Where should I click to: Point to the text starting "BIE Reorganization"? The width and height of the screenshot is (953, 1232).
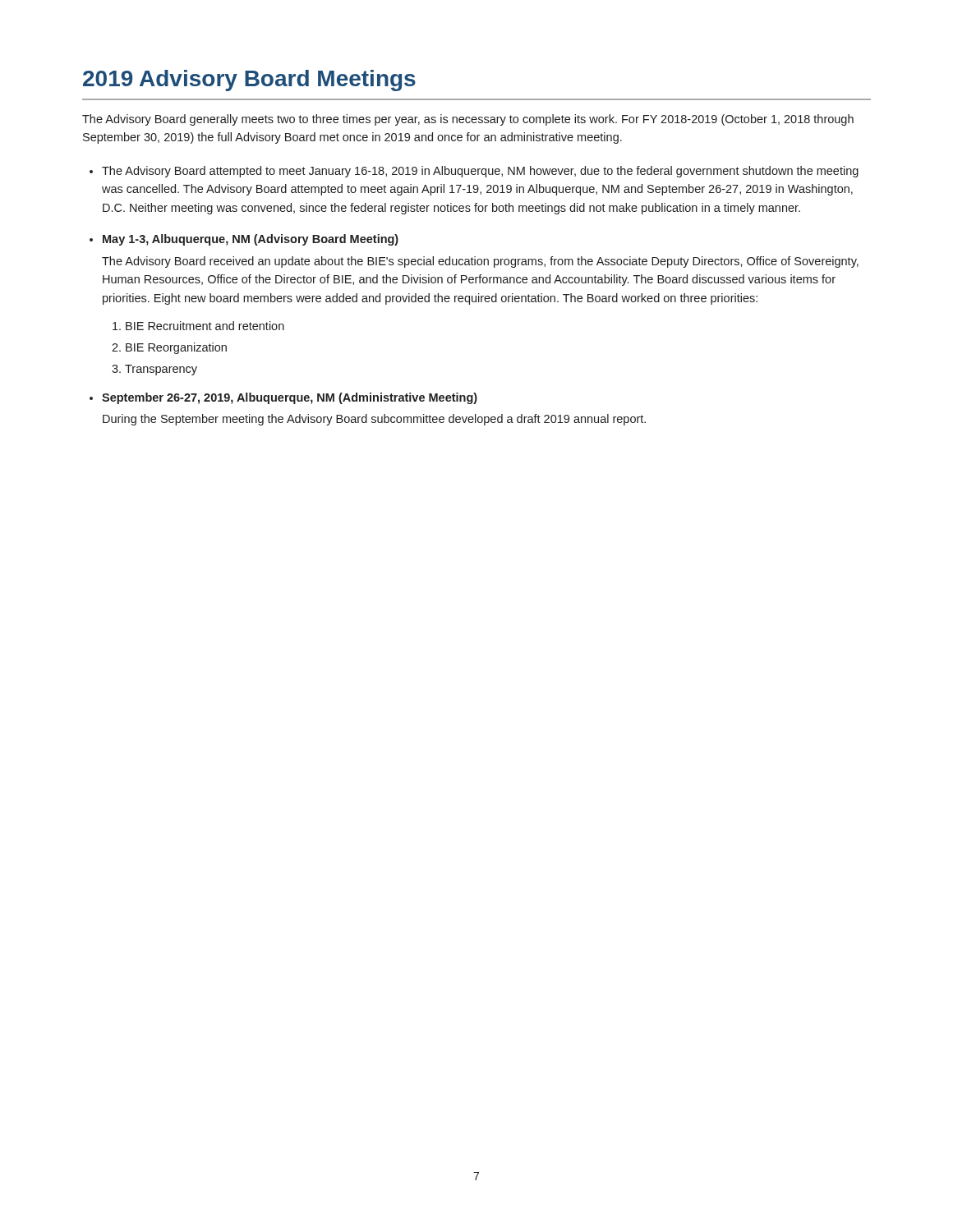[x=176, y=348]
